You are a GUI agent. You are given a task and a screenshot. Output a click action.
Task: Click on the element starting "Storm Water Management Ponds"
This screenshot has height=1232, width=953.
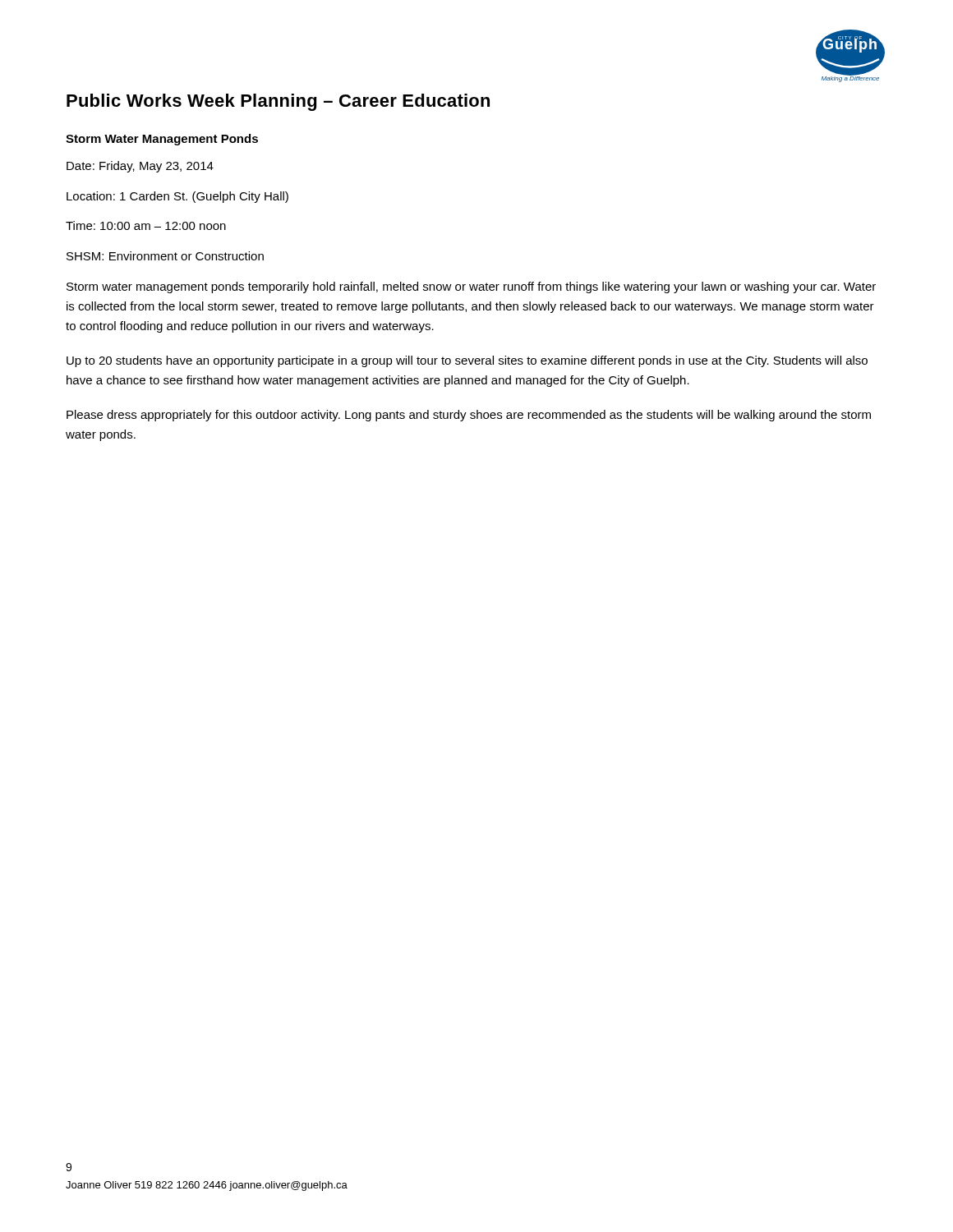point(162,138)
